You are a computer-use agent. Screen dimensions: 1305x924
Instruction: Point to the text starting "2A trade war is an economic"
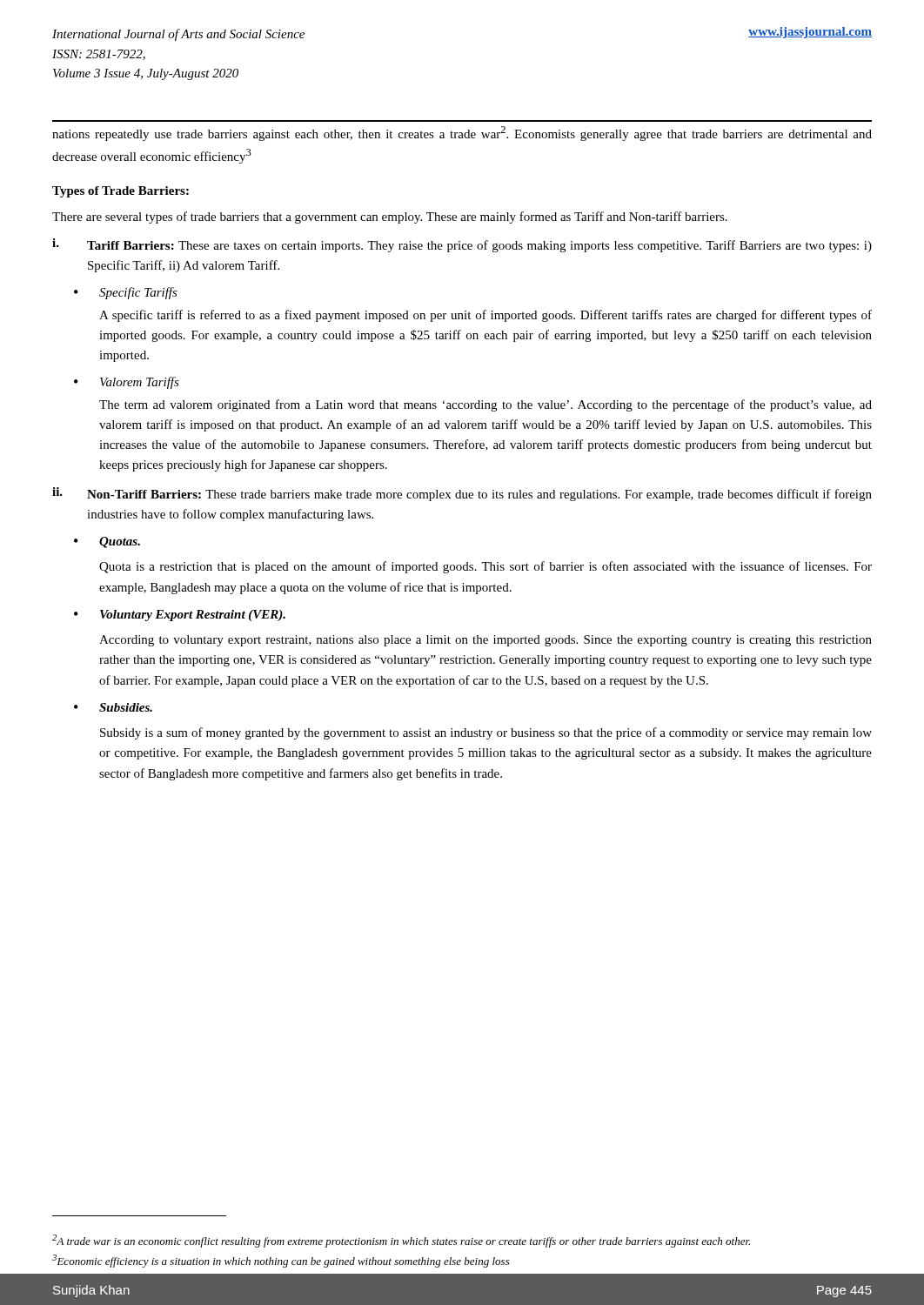tap(402, 1250)
